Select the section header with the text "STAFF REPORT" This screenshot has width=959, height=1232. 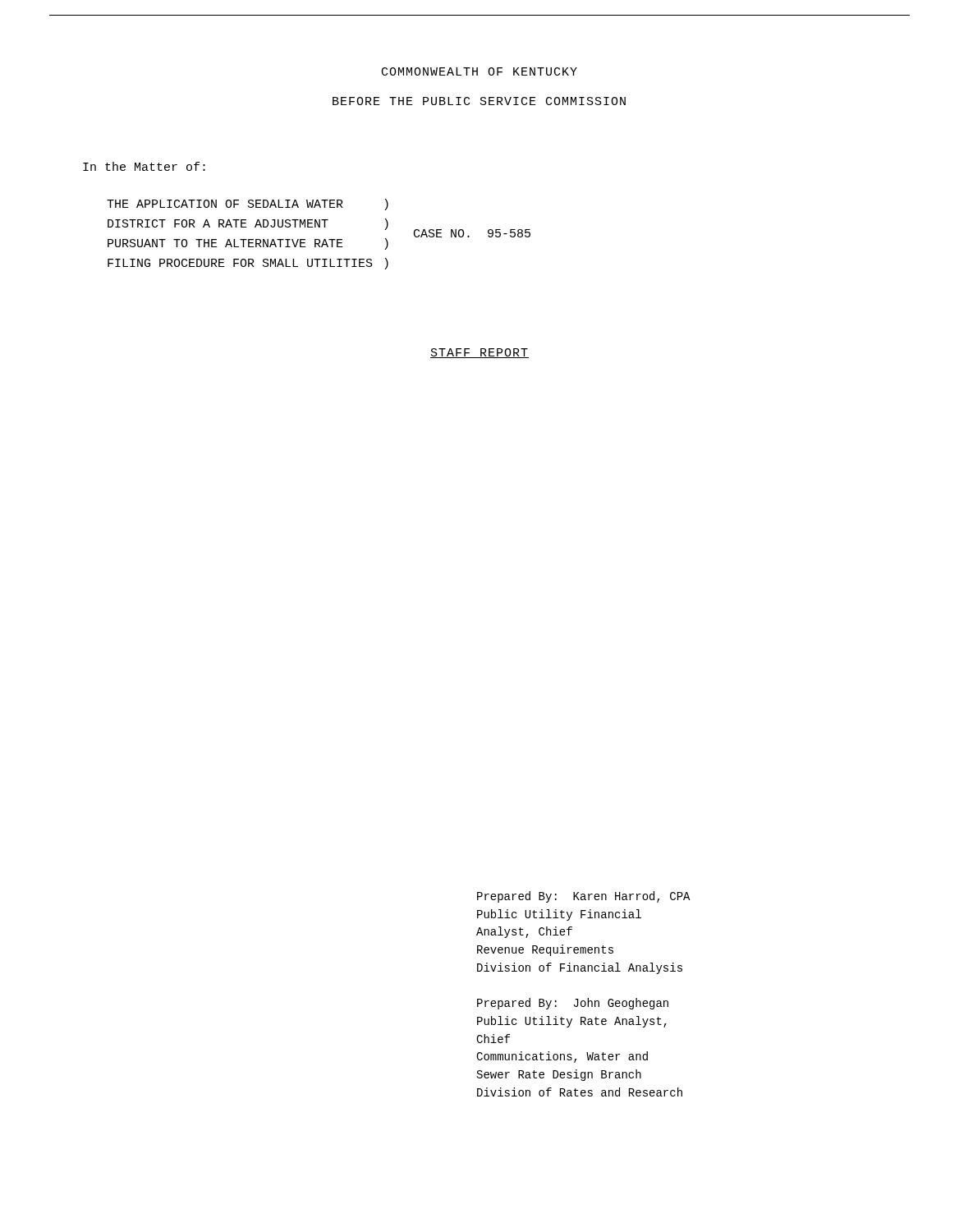[x=480, y=354]
